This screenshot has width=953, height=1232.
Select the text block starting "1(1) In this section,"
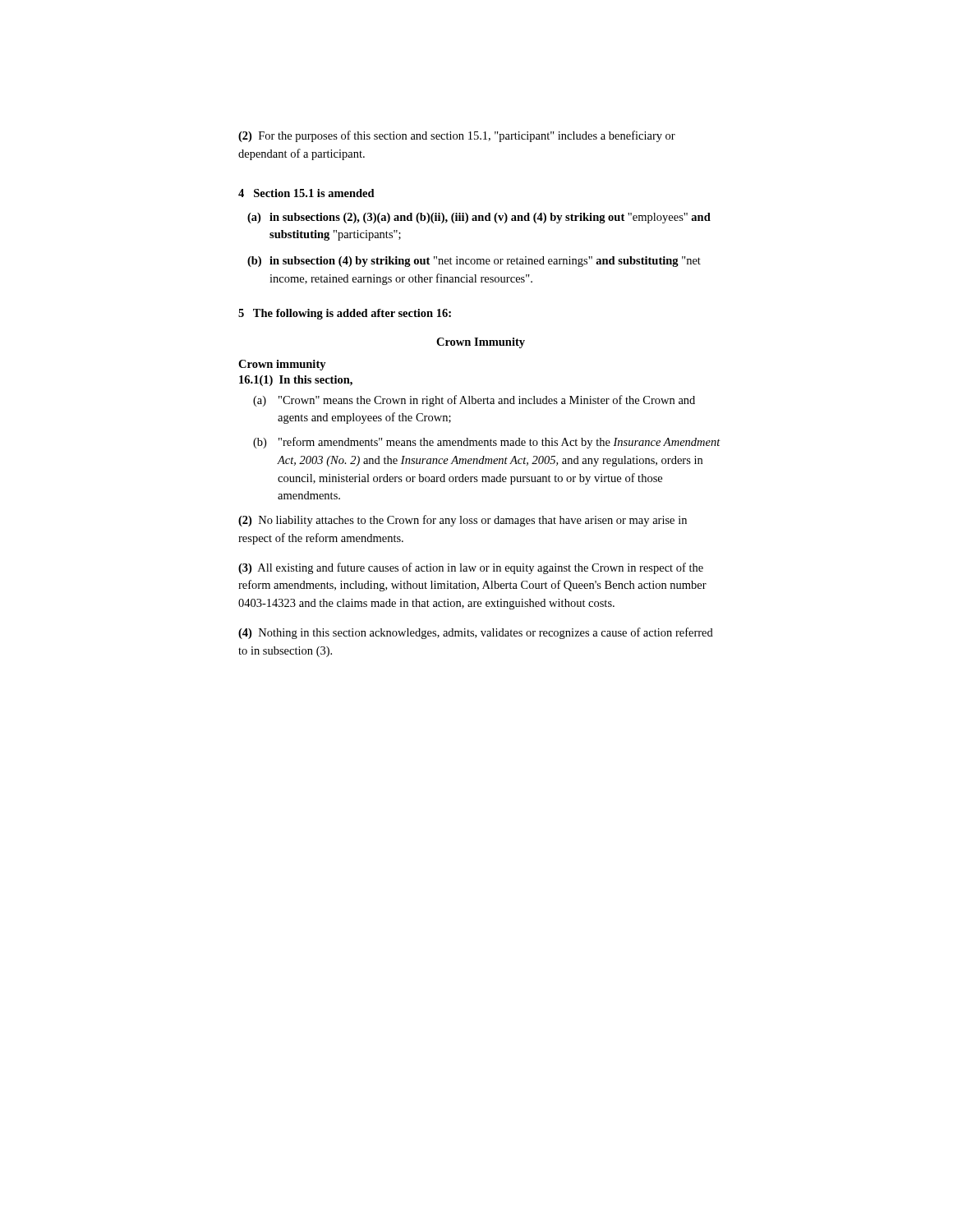(296, 379)
